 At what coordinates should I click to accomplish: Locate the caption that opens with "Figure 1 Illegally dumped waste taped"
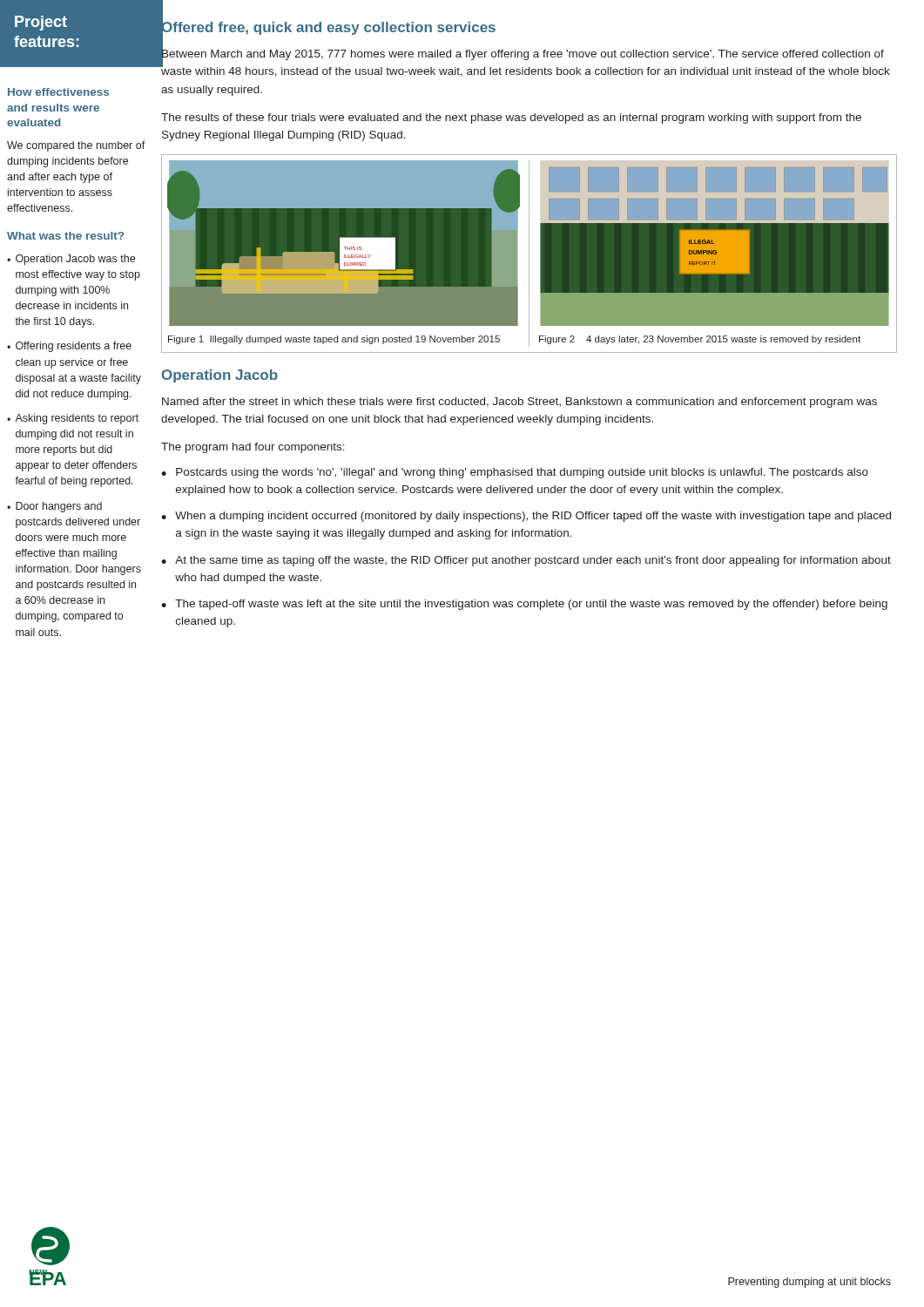(x=334, y=339)
